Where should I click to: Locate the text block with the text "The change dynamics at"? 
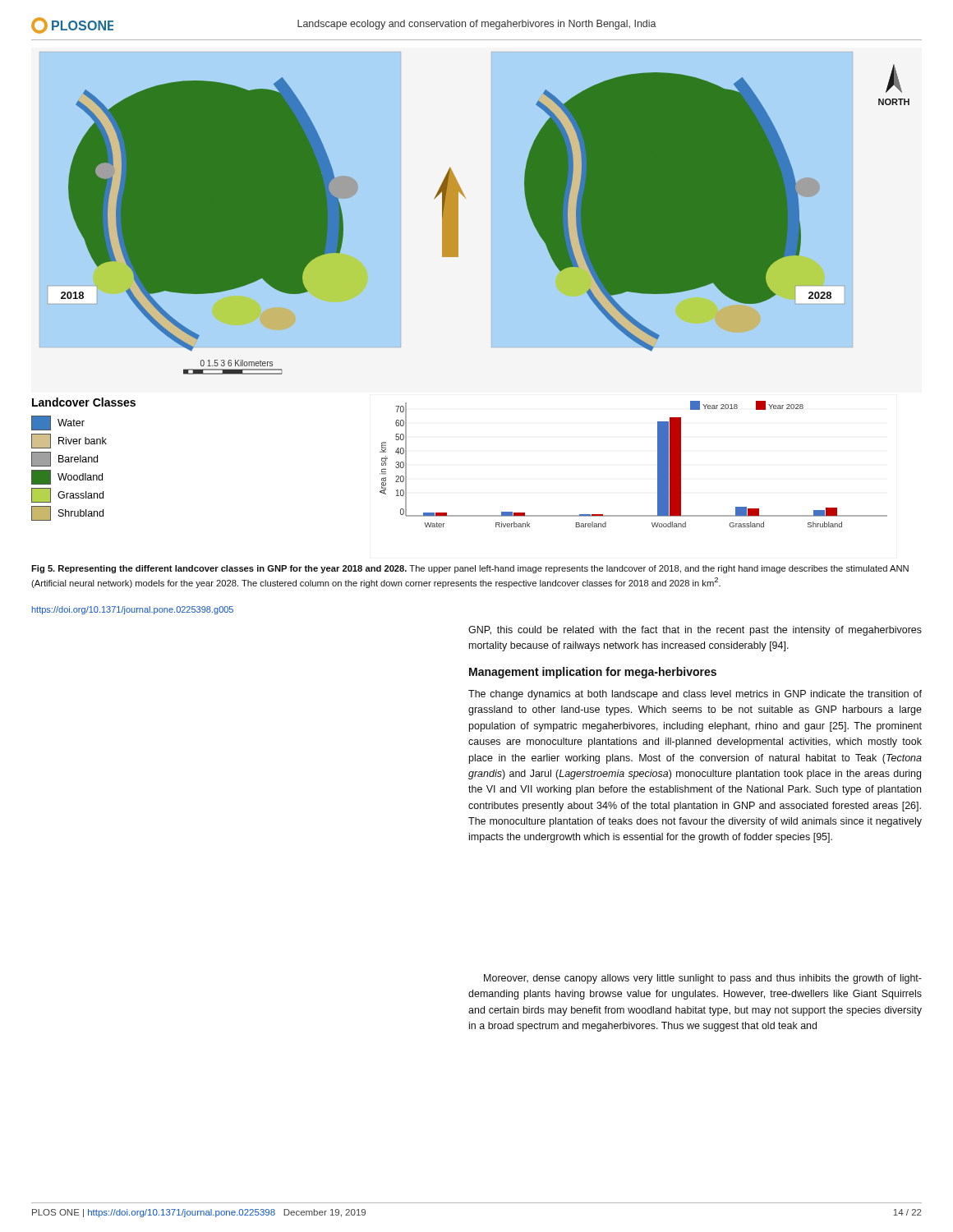click(x=695, y=766)
